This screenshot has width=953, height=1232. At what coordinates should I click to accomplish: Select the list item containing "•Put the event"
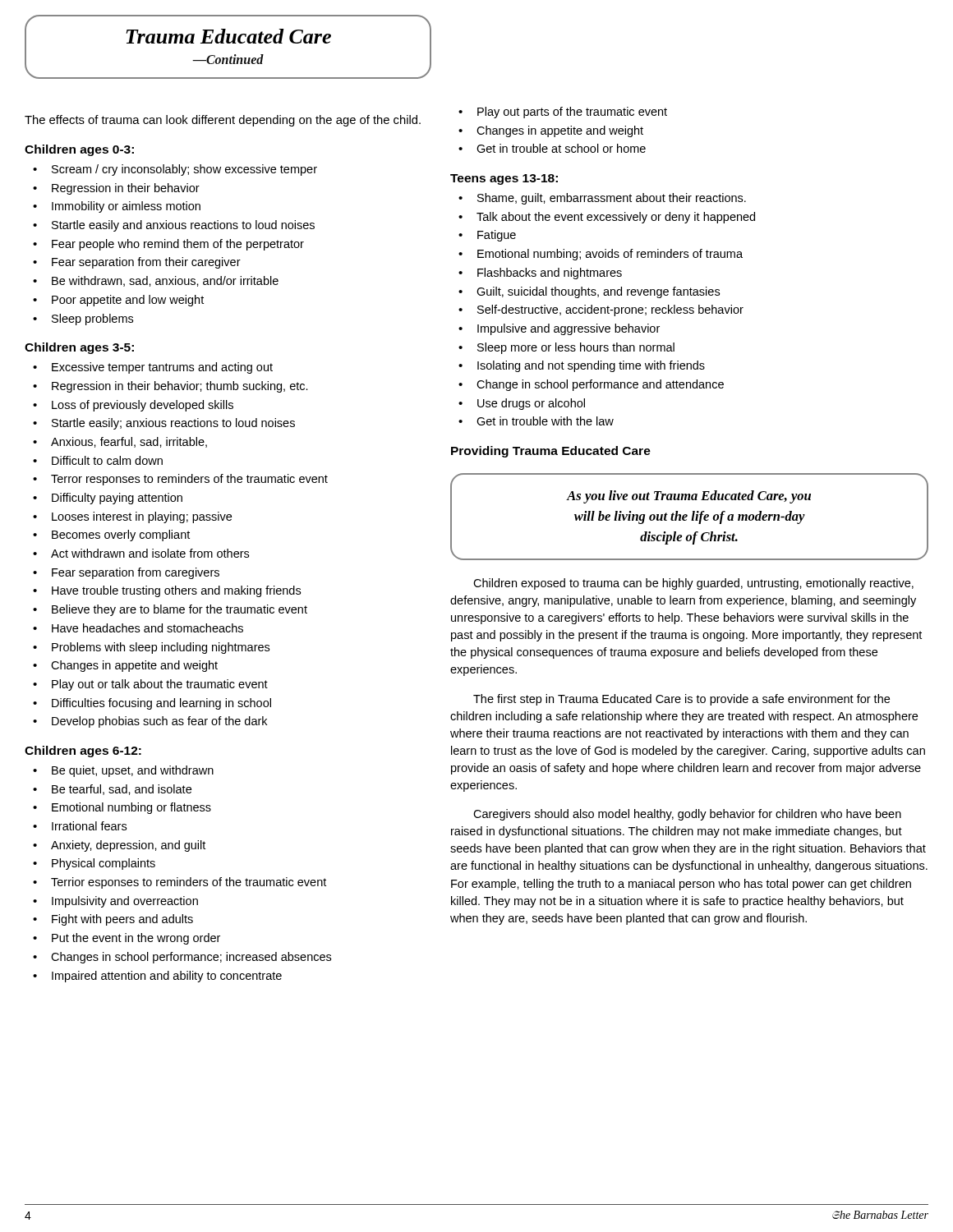click(226, 938)
